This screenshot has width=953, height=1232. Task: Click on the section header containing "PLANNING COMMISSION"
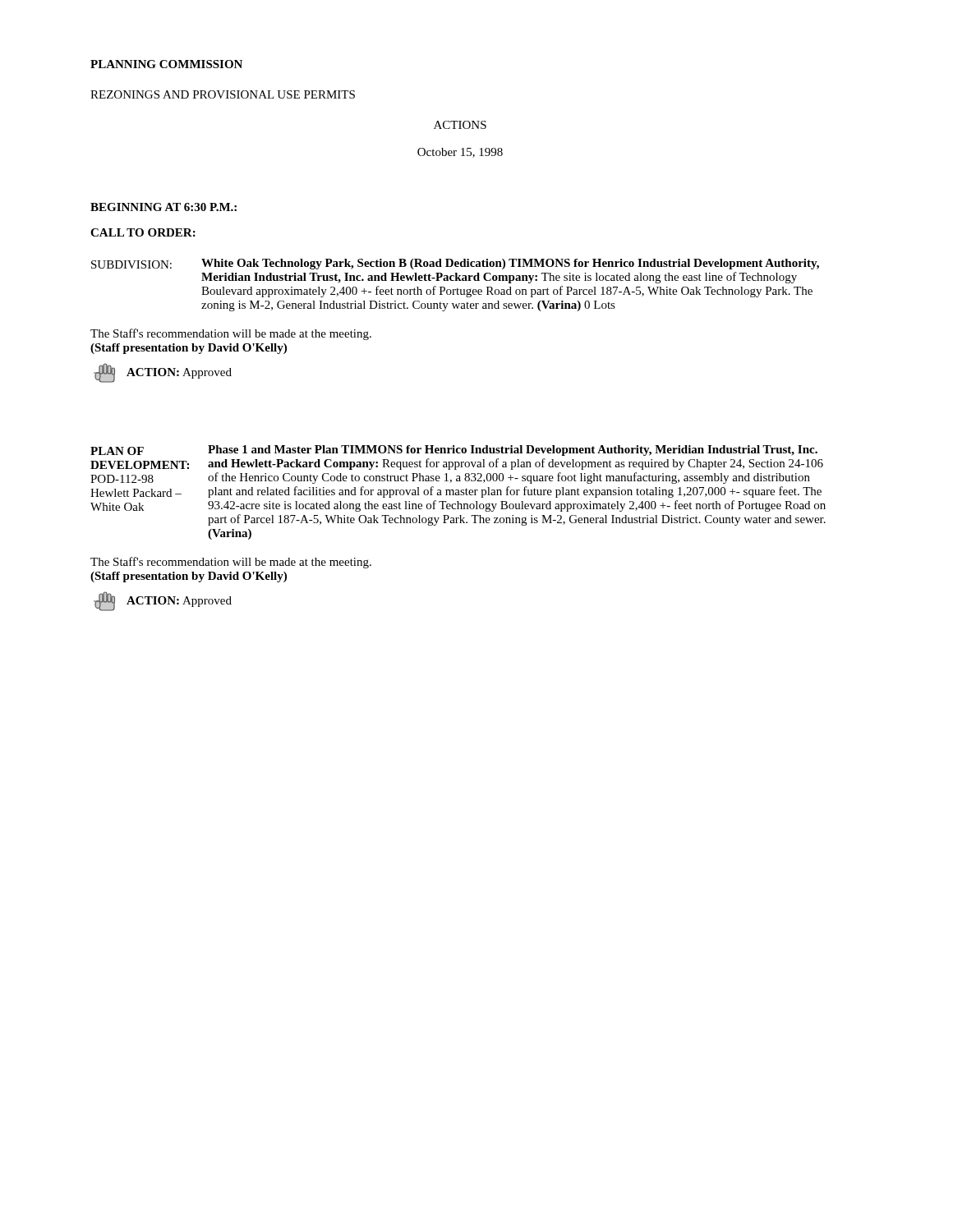[167, 64]
